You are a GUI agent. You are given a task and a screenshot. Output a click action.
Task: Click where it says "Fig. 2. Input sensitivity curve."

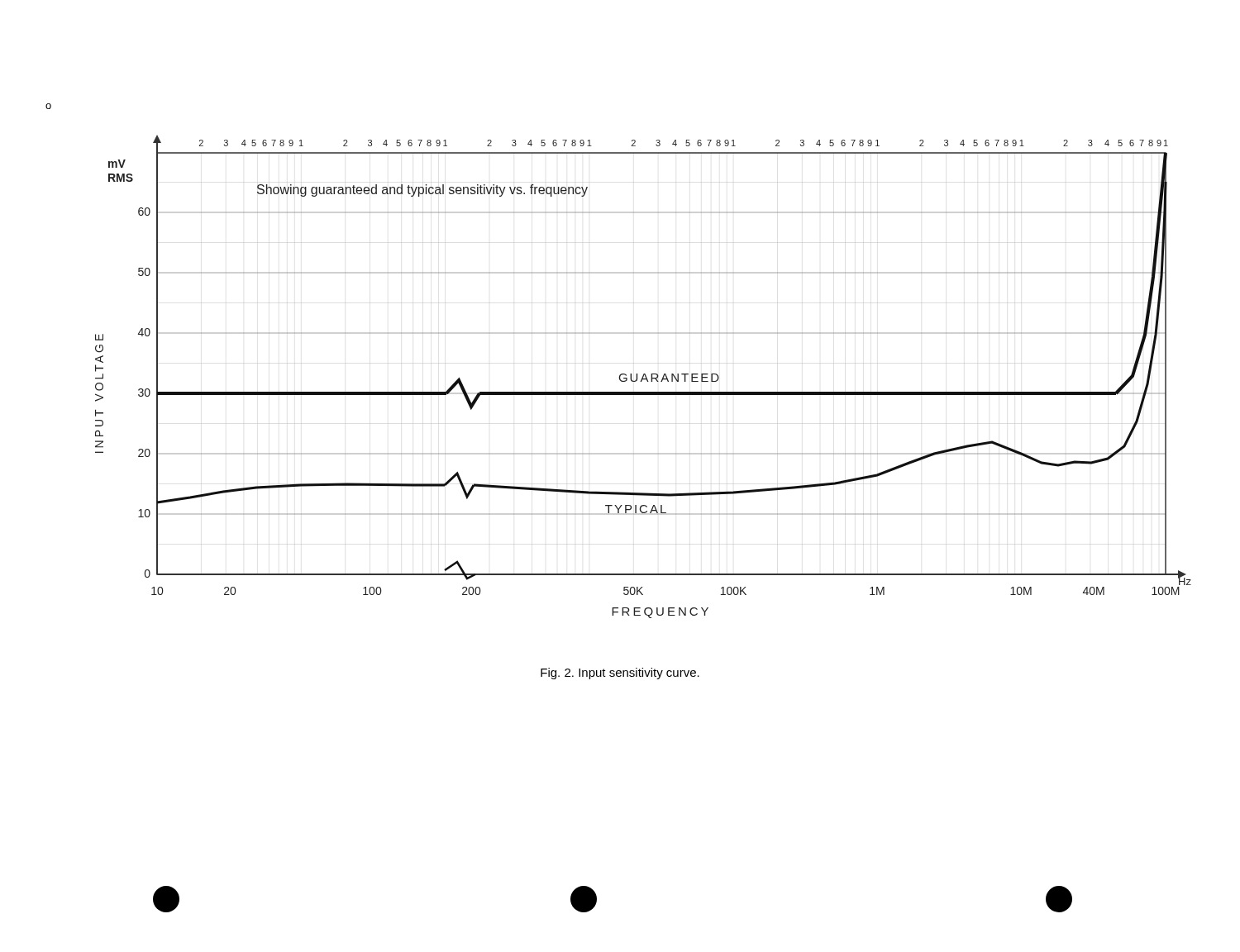pyautogui.click(x=620, y=672)
